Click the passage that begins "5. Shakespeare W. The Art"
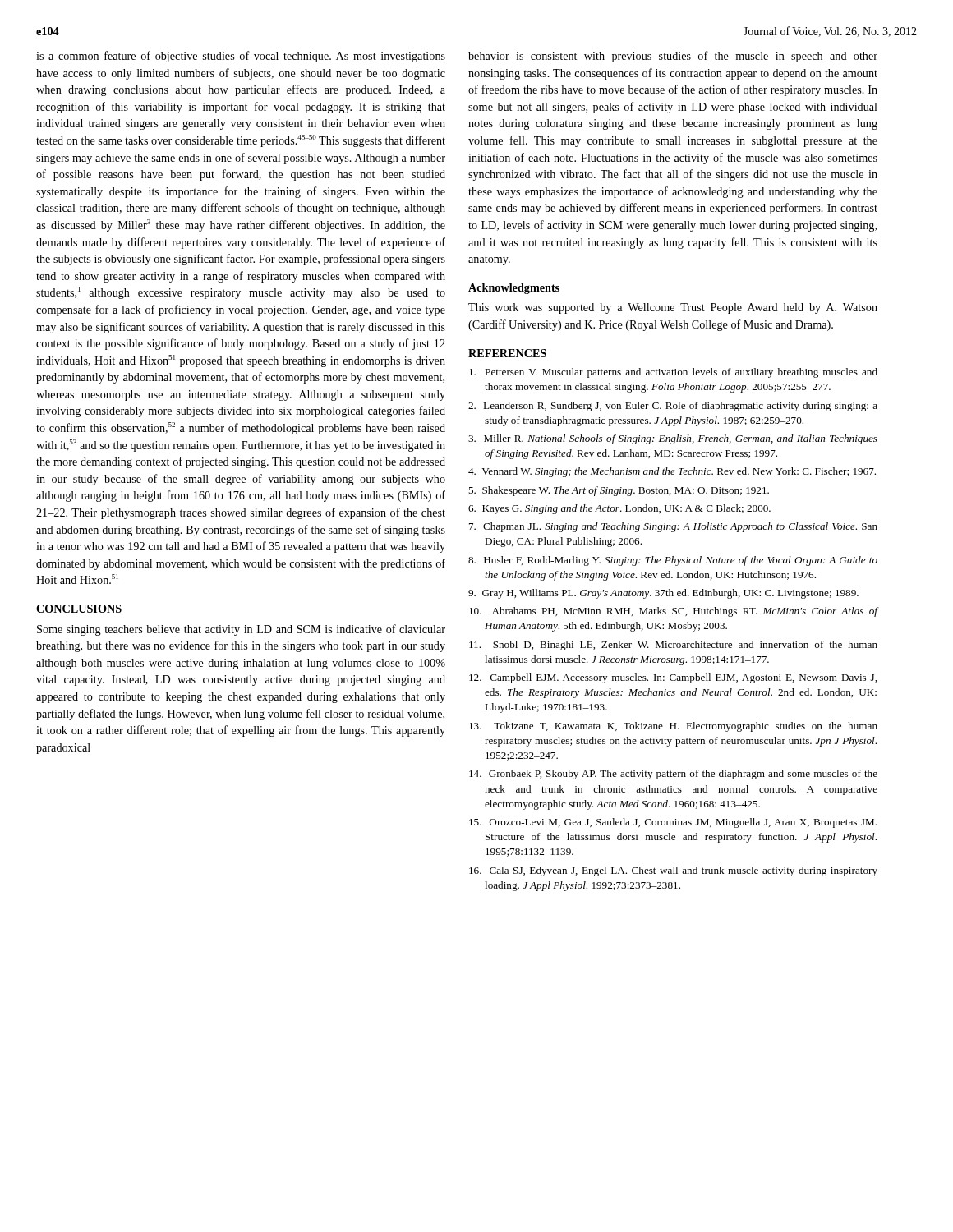This screenshot has height=1232, width=953. tap(619, 490)
